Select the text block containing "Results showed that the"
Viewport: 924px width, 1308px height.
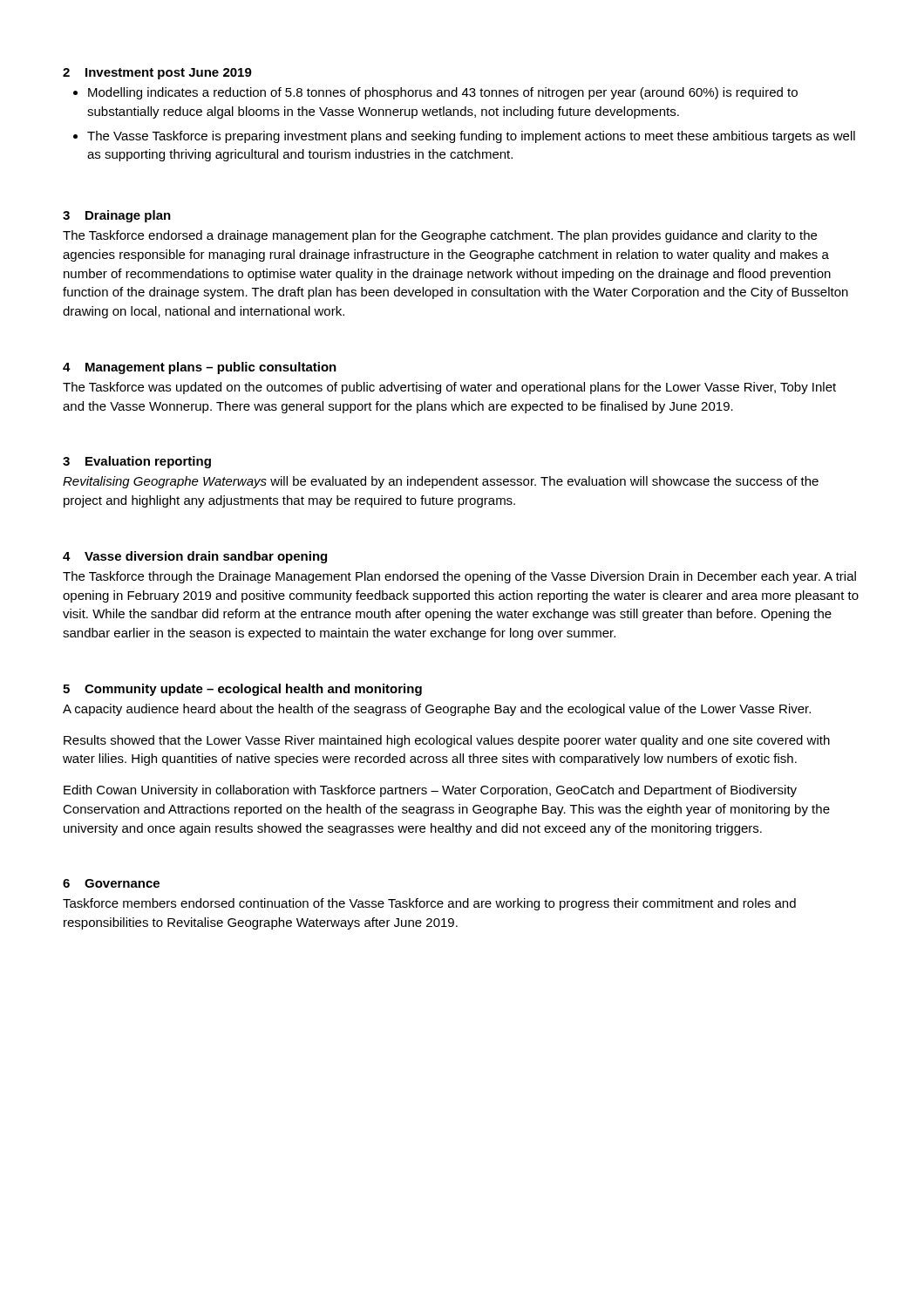(x=446, y=749)
